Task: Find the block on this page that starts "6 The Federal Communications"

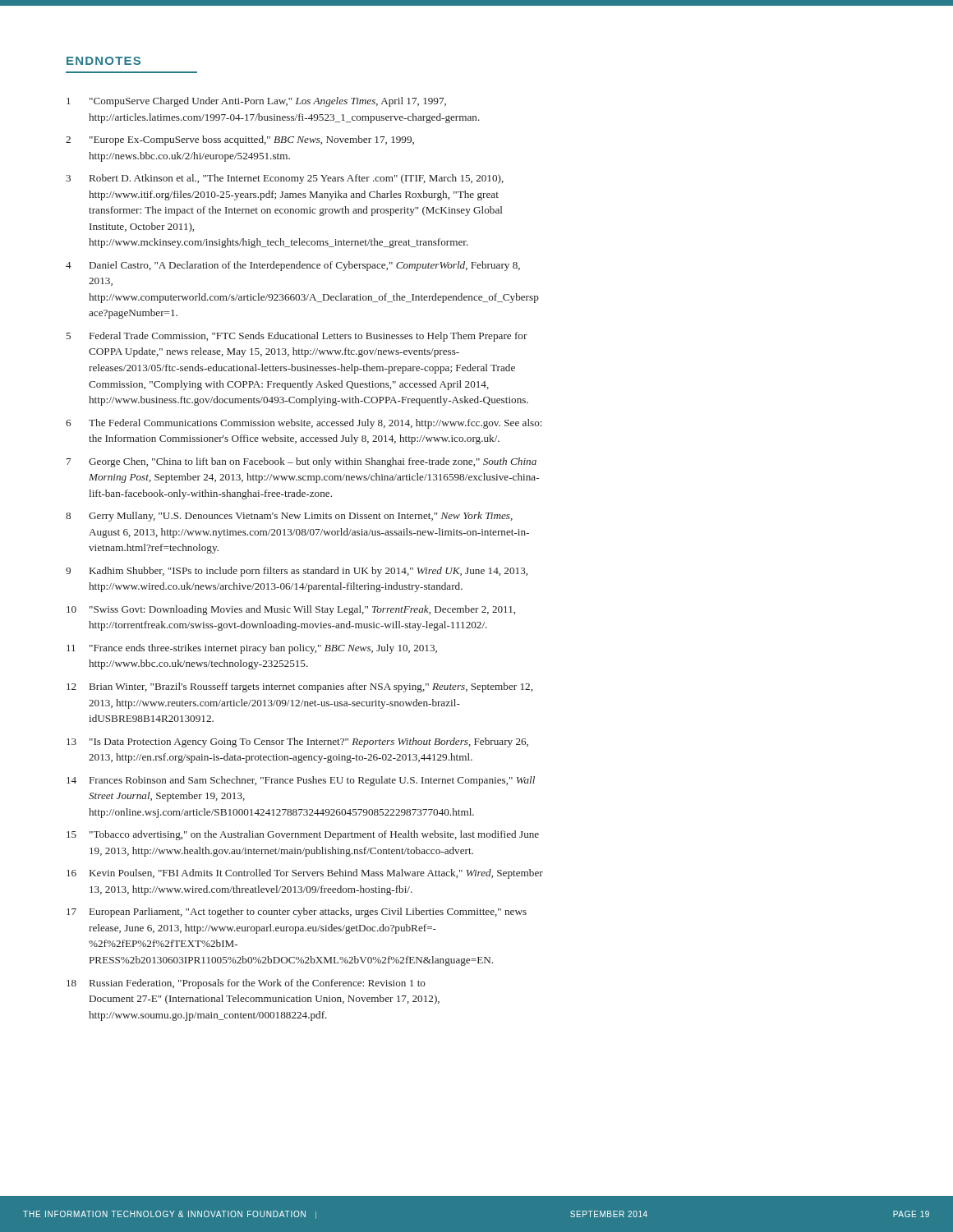Action: (x=304, y=430)
